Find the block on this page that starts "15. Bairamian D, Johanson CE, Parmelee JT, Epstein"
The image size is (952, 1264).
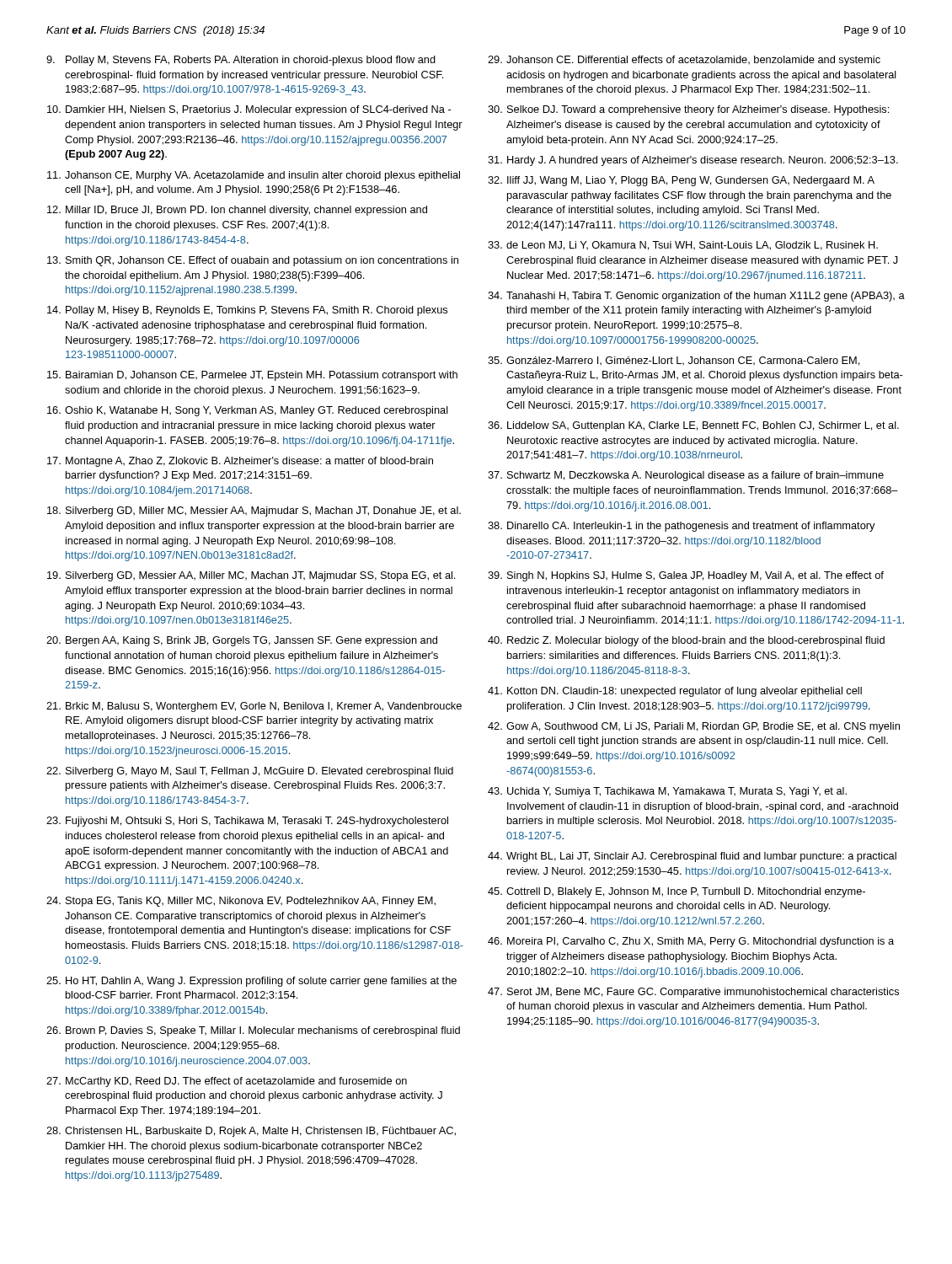255,383
